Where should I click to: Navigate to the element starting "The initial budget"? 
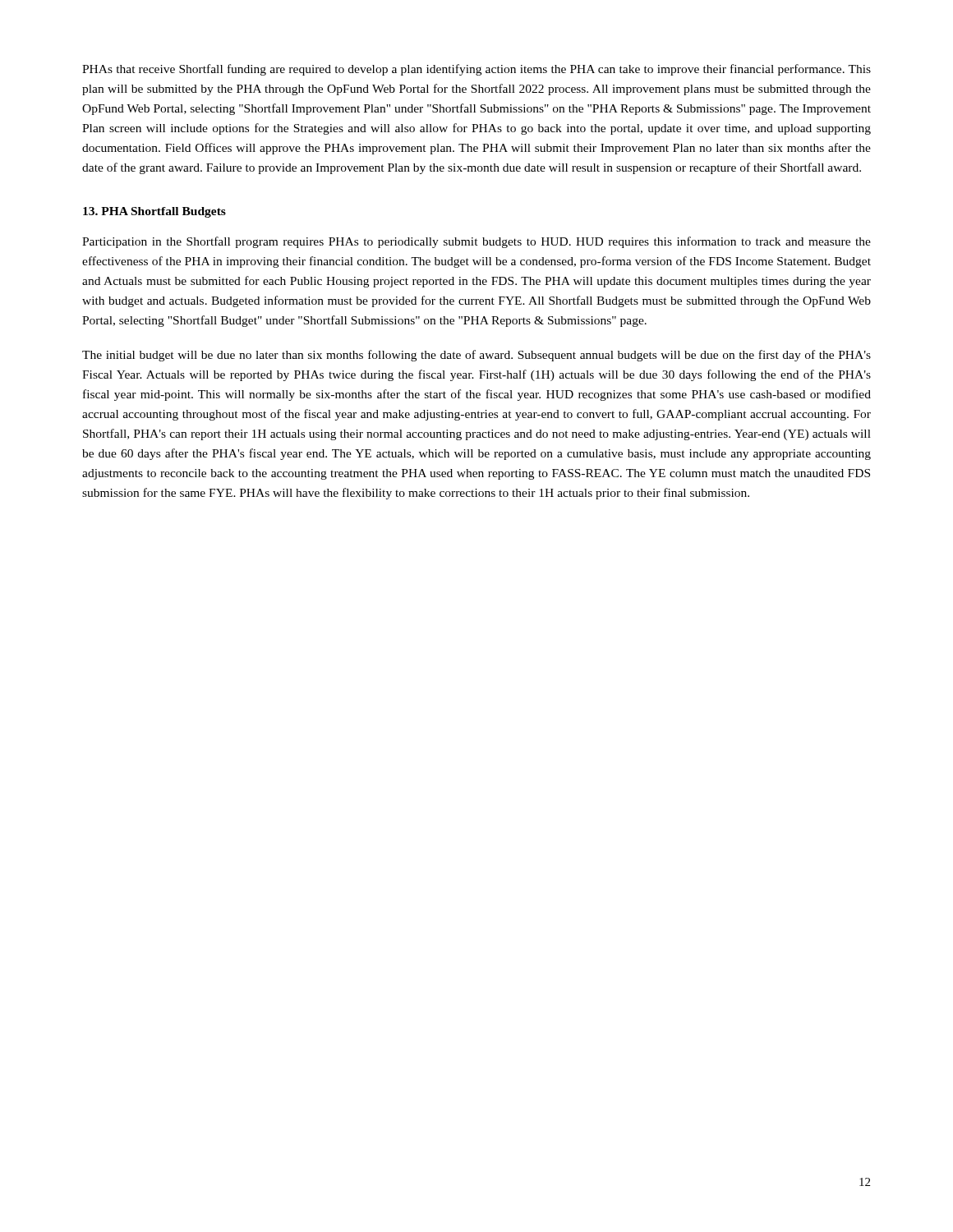476,424
